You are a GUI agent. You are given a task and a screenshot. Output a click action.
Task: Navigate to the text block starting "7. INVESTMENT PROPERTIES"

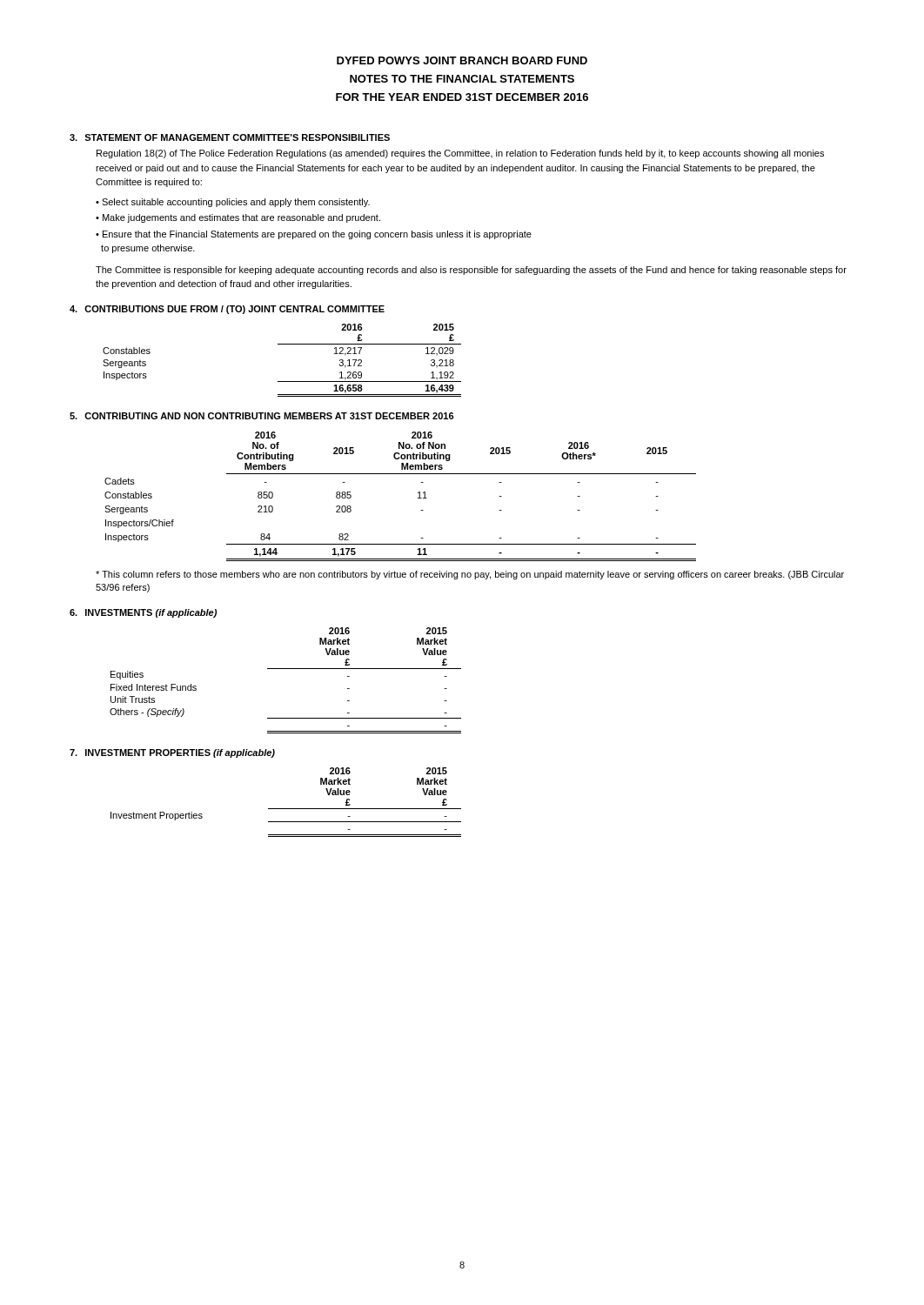coord(172,752)
